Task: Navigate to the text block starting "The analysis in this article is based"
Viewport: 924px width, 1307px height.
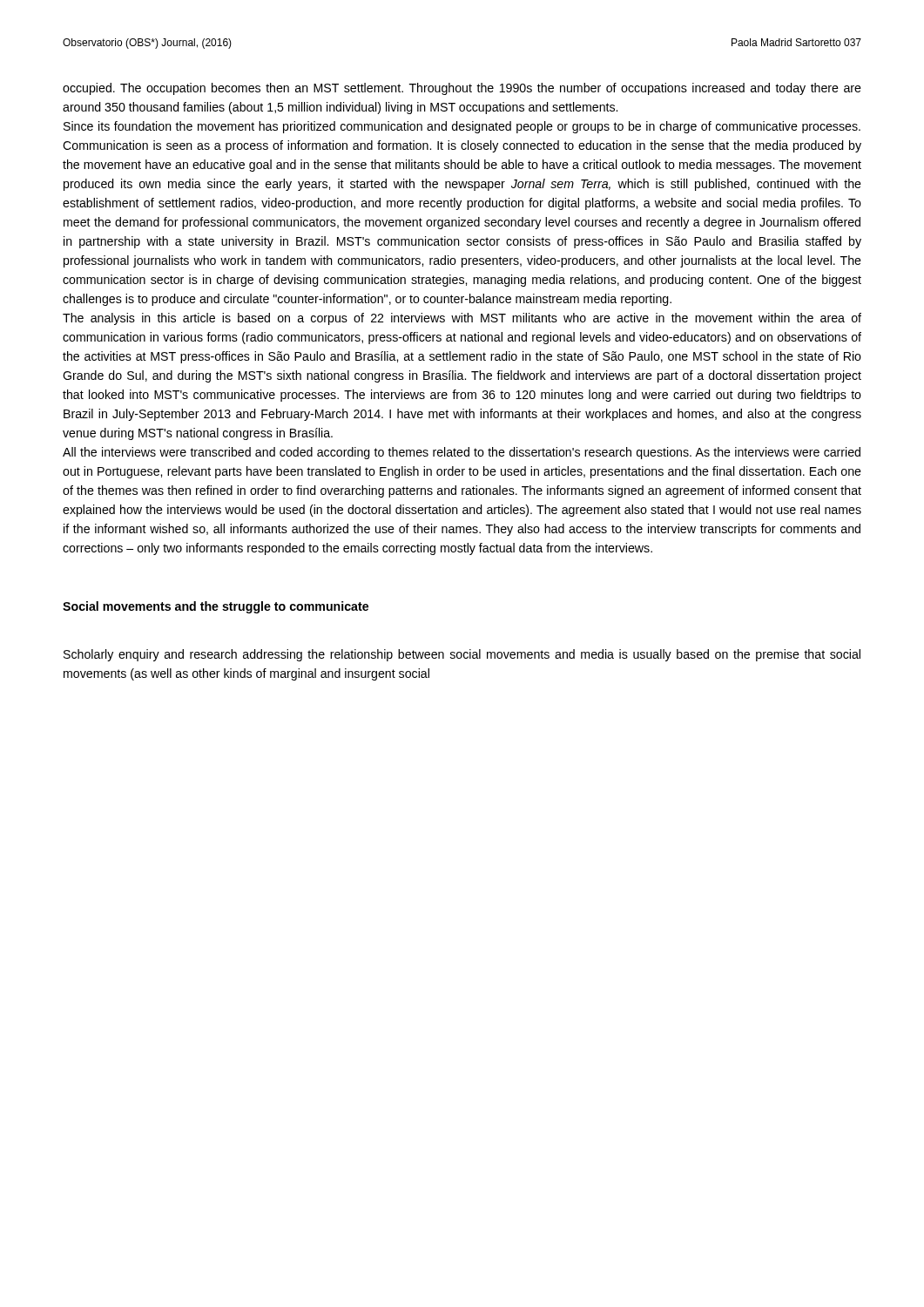Action: coord(462,376)
